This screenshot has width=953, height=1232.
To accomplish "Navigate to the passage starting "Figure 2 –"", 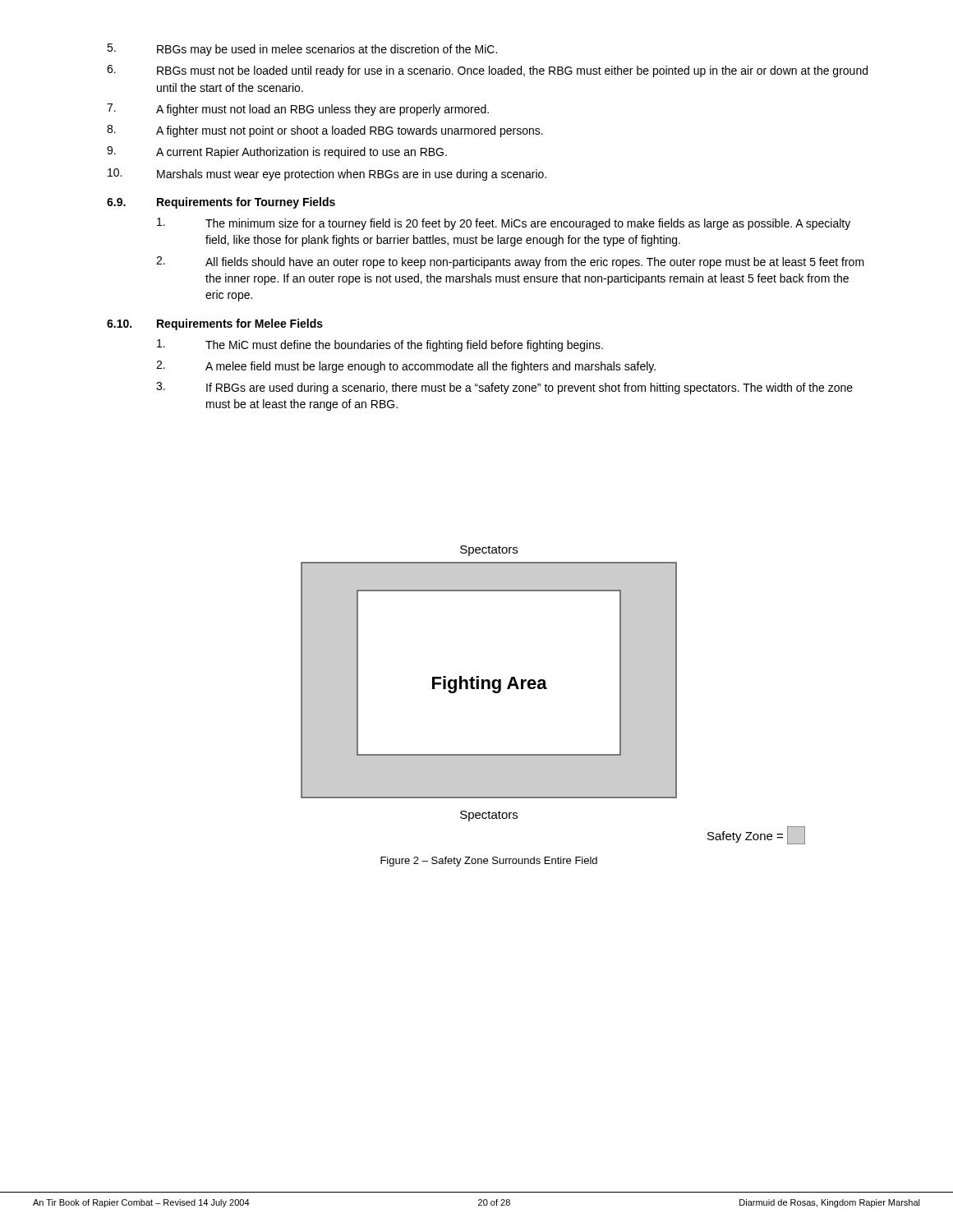I will coord(489,860).
